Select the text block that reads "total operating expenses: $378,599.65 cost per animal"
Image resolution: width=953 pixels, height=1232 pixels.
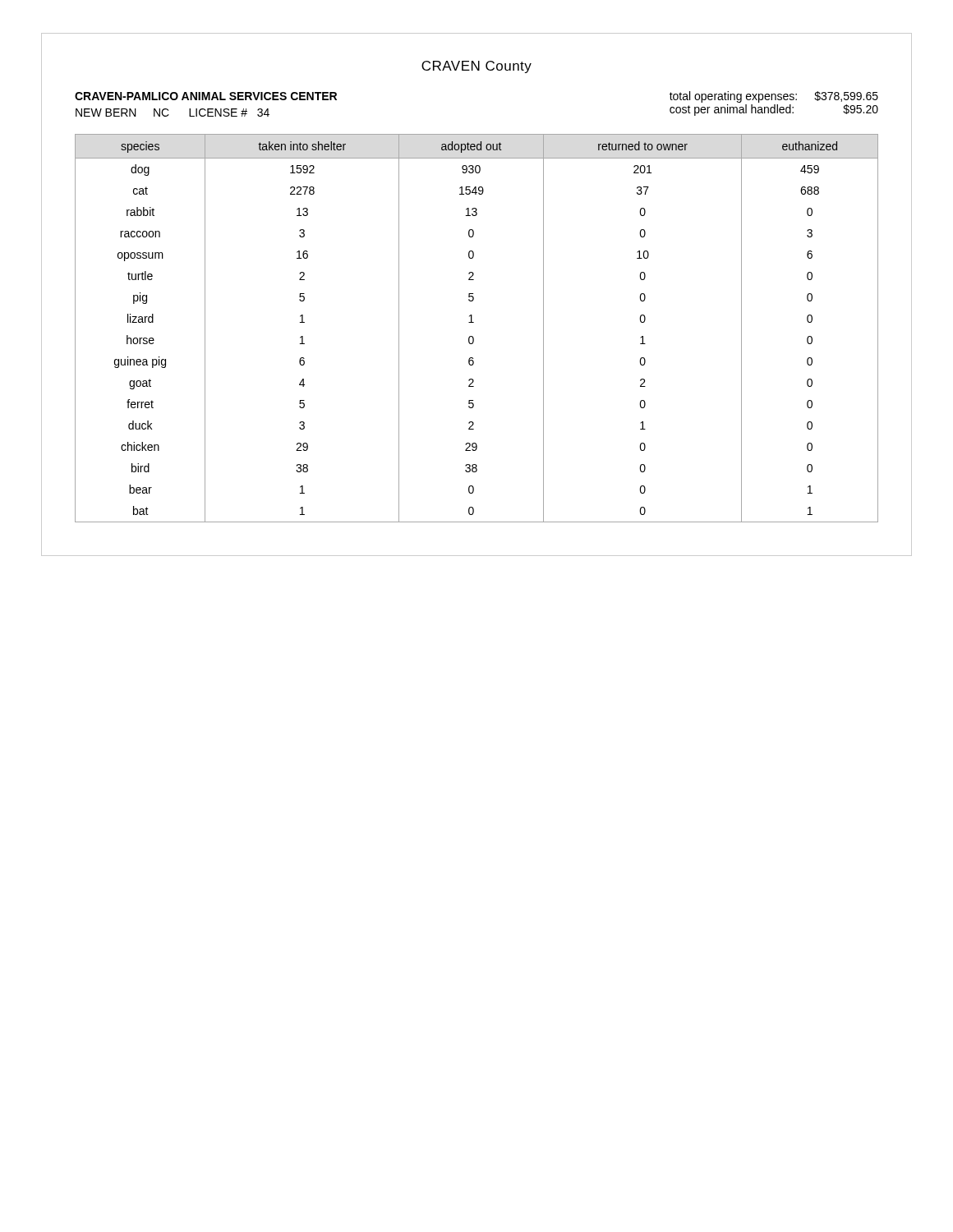coord(774,103)
